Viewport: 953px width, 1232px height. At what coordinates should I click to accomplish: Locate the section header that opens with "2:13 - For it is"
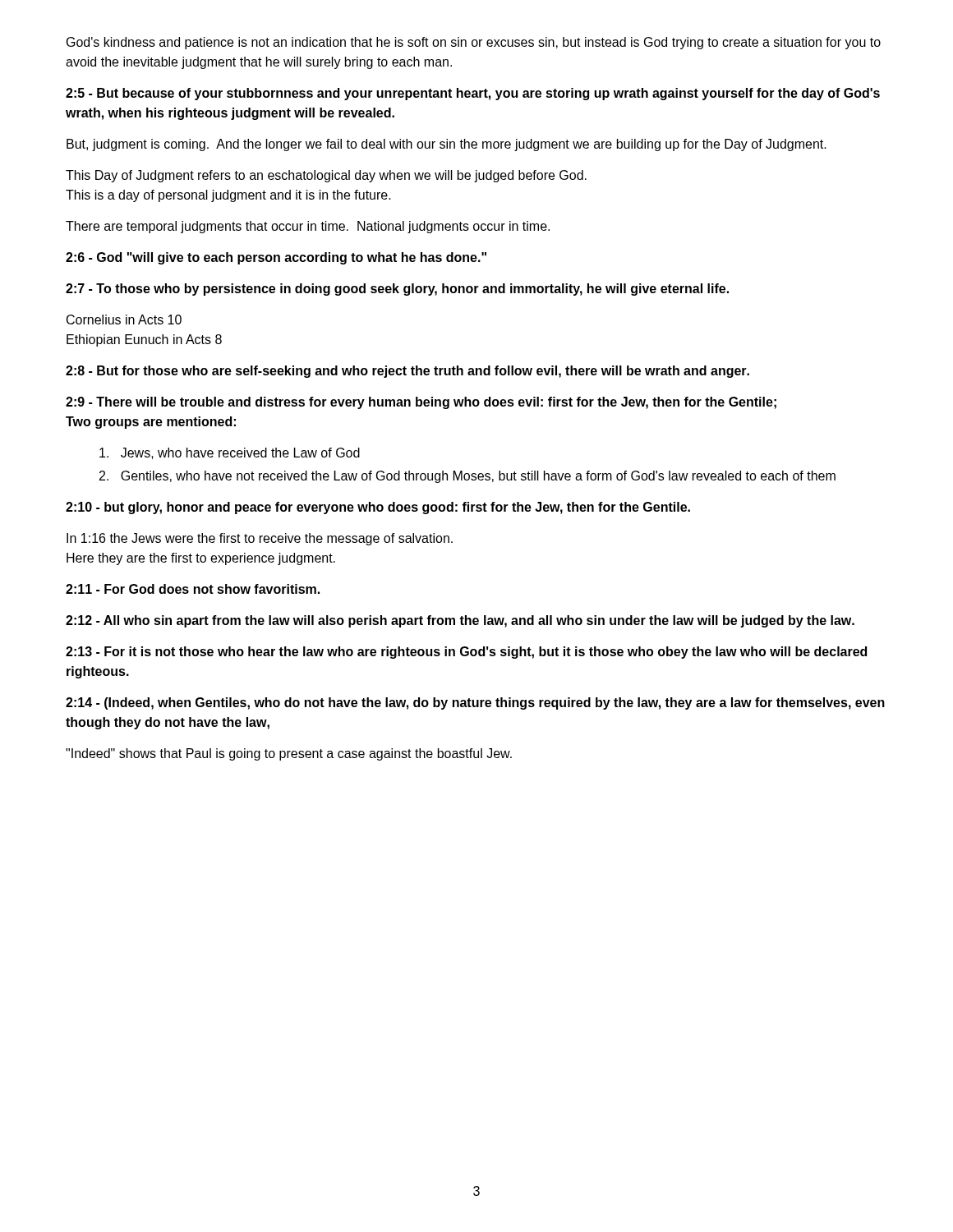[x=467, y=662]
